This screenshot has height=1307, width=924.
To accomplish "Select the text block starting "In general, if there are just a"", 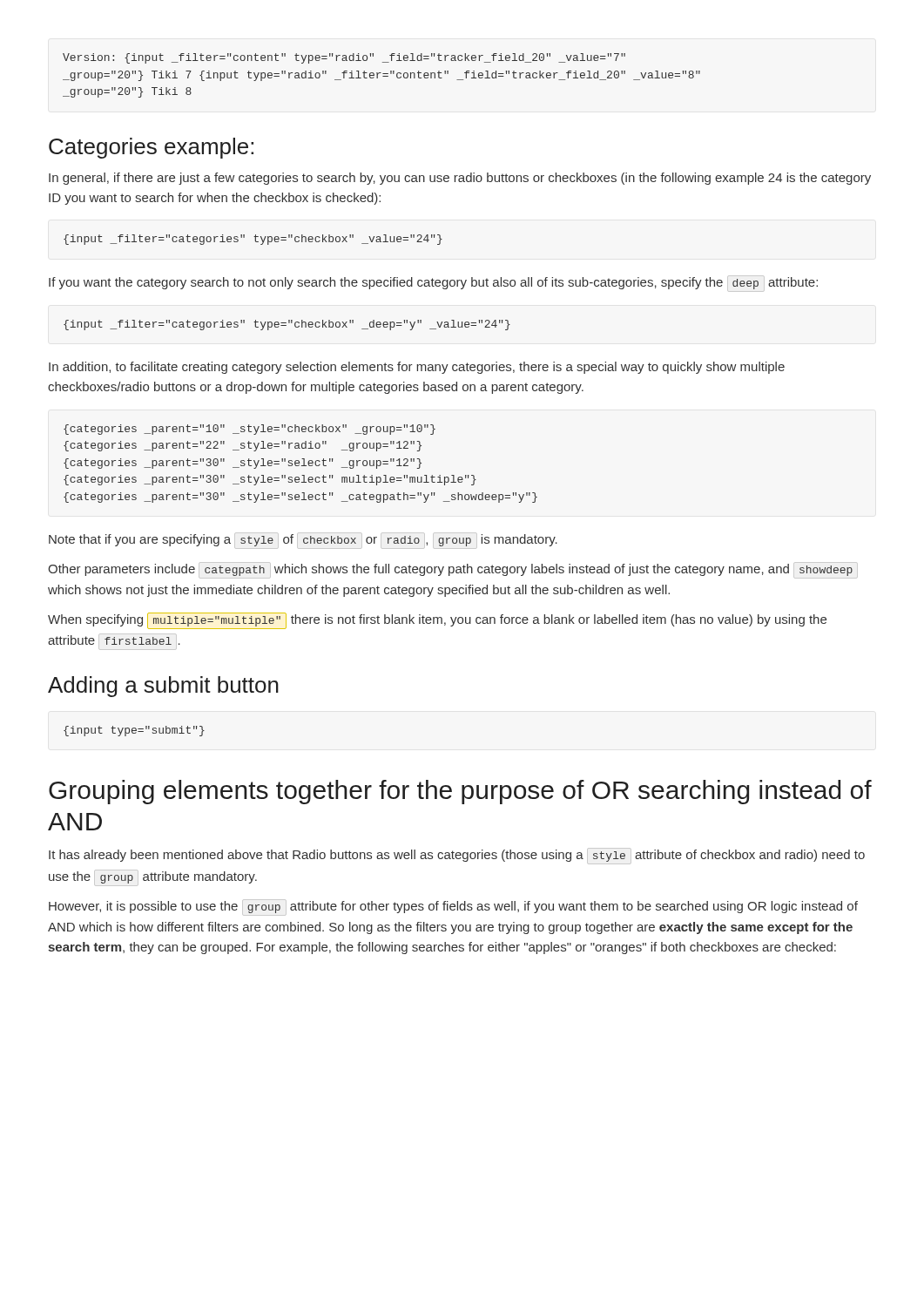I will point(462,187).
